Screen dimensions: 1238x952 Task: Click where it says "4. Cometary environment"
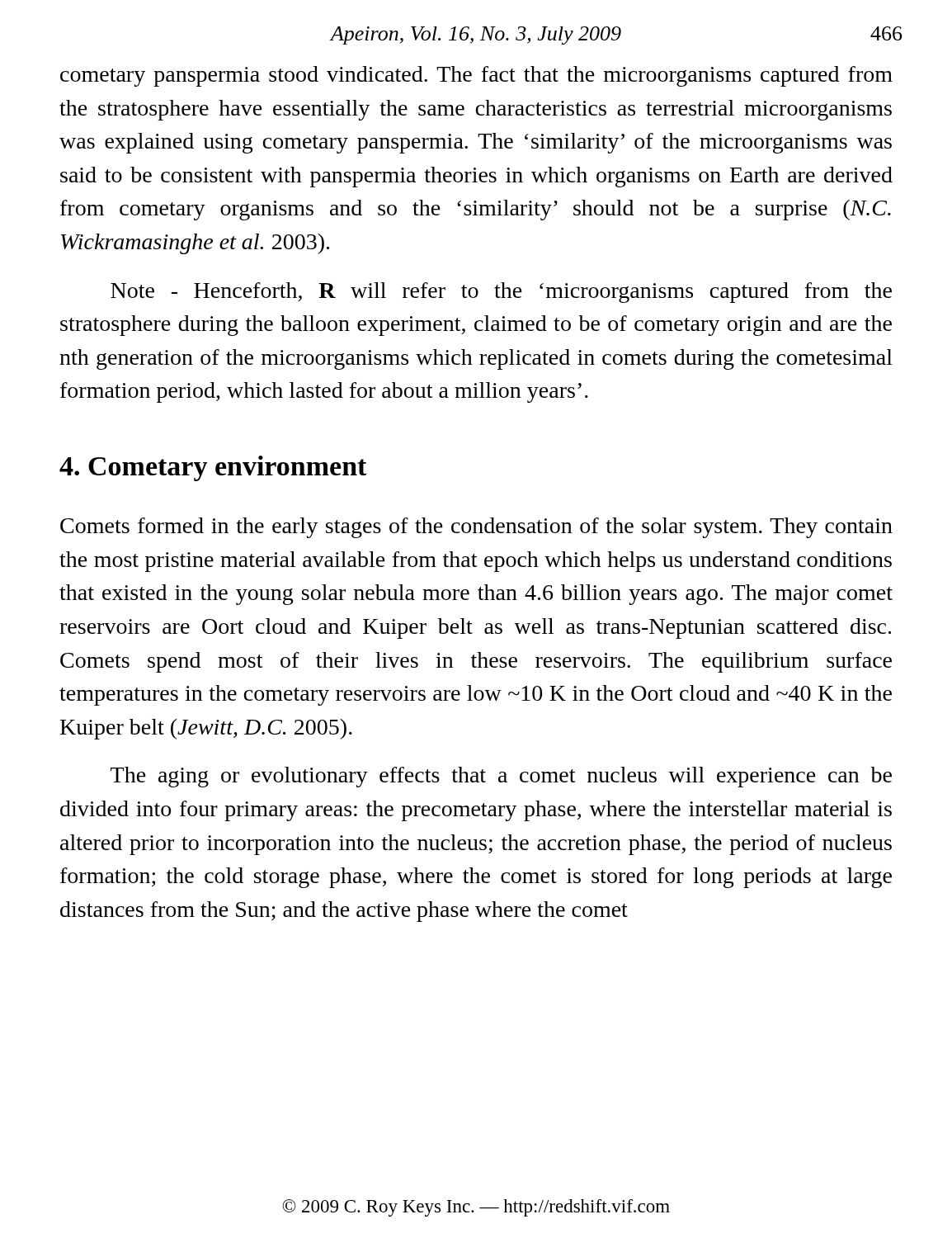point(213,466)
